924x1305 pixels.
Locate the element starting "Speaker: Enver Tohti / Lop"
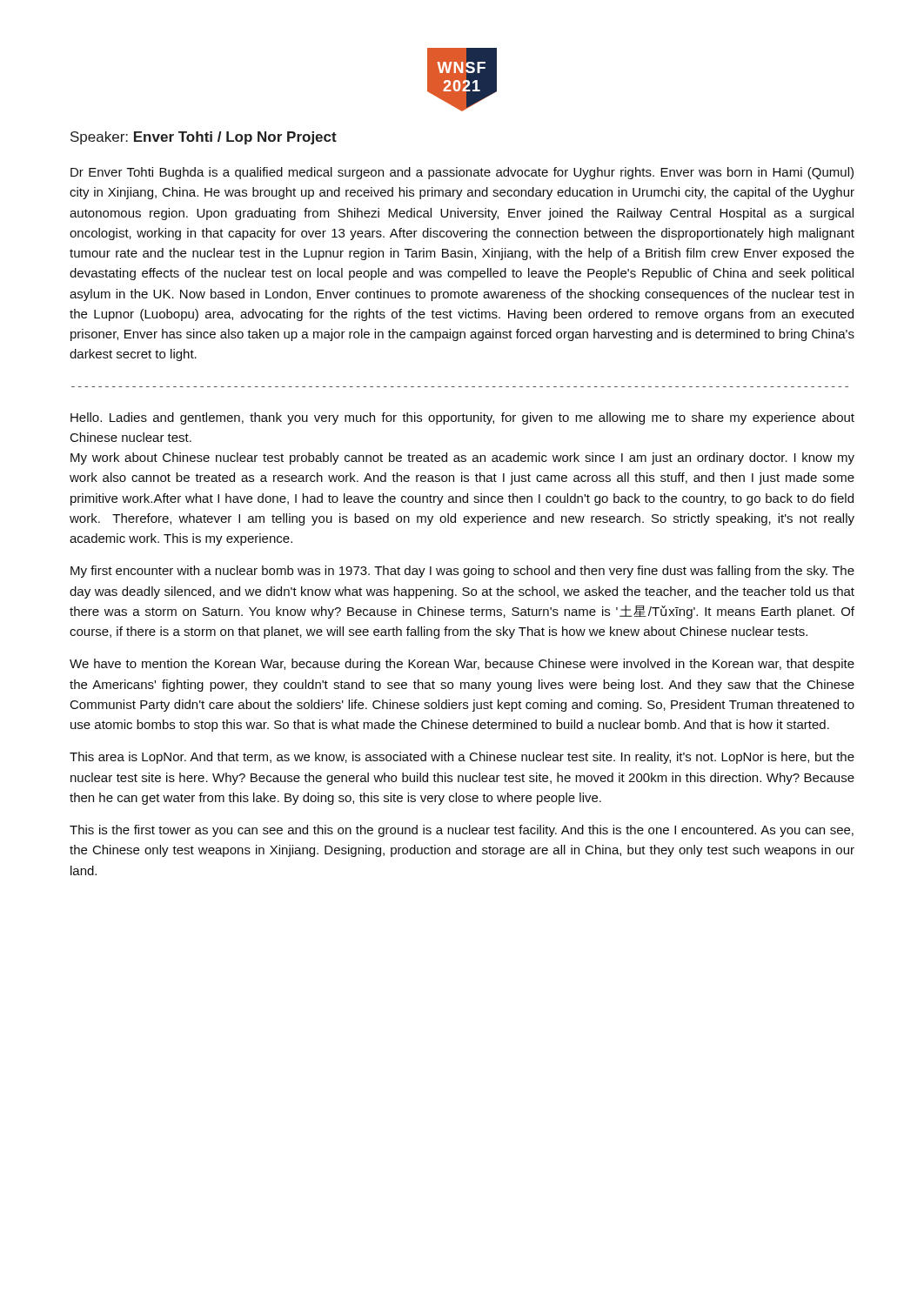coord(203,137)
